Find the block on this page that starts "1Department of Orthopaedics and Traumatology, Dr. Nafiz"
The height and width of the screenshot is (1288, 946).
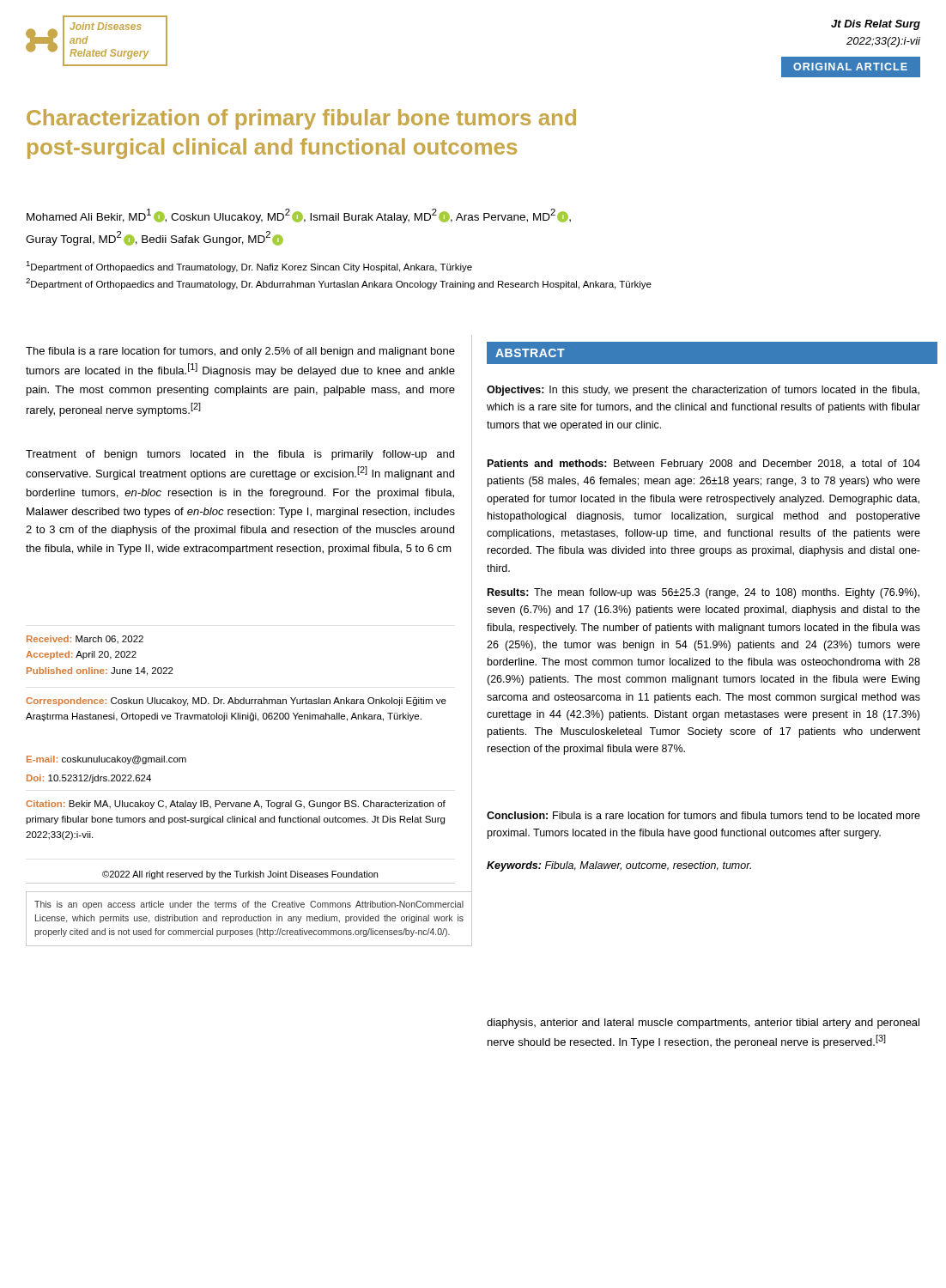pyautogui.click(x=339, y=274)
